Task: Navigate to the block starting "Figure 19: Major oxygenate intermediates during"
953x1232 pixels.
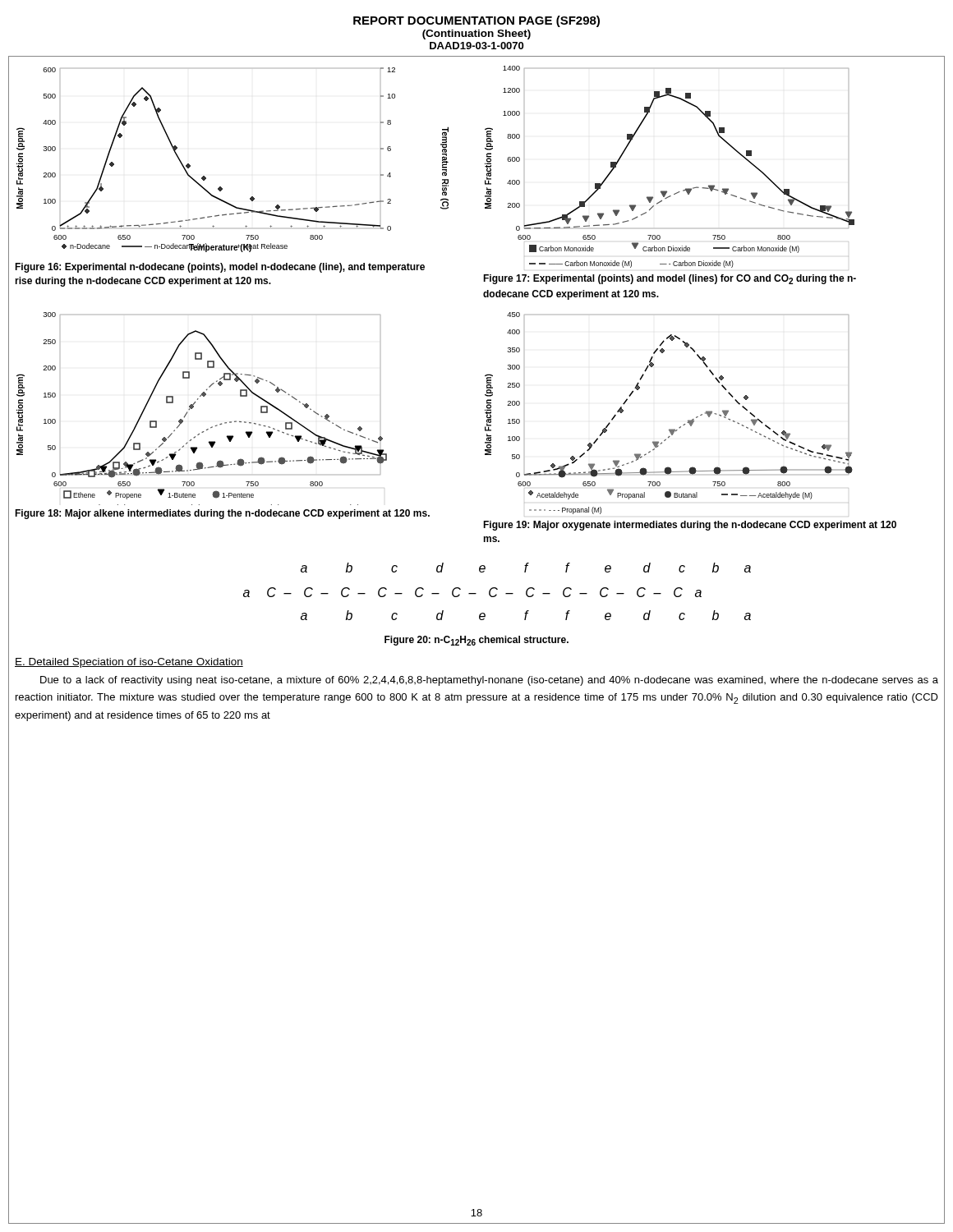Action: (690, 532)
